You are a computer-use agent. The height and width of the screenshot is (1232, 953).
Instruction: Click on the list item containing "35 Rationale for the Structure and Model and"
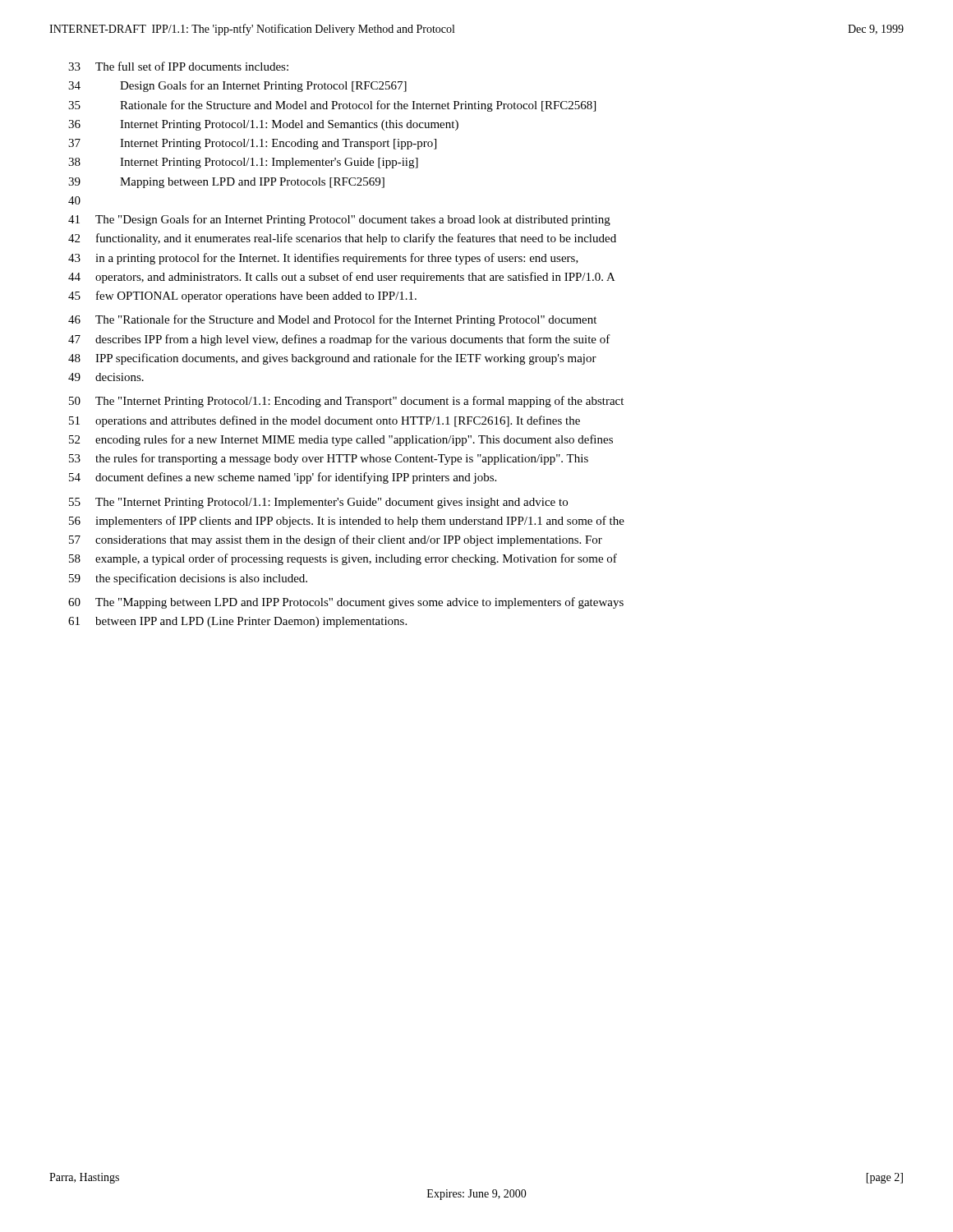pos(476,105)
